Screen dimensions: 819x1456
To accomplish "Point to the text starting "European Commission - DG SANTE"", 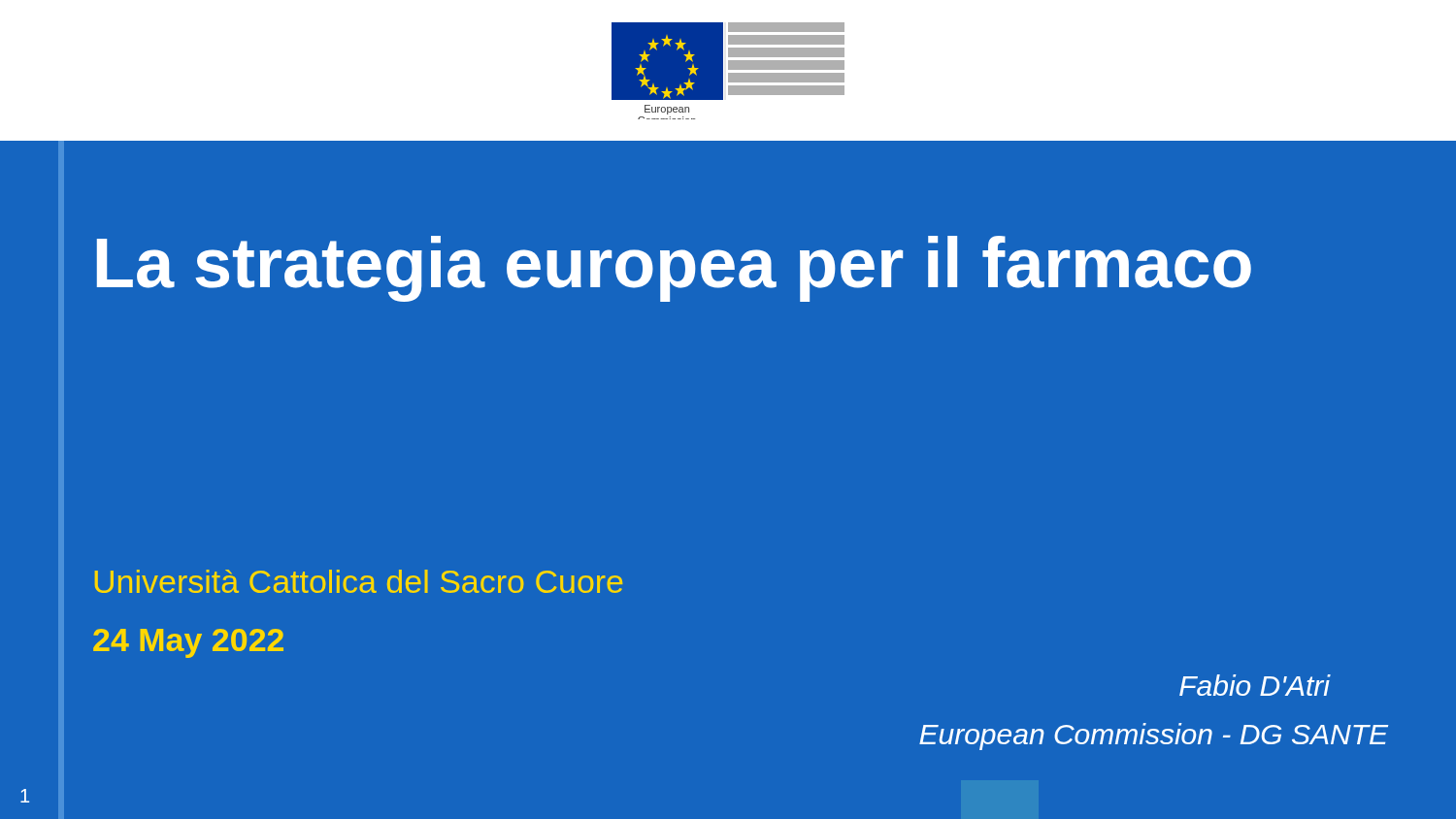I will pyautogui.click(x=1153, y=735).
